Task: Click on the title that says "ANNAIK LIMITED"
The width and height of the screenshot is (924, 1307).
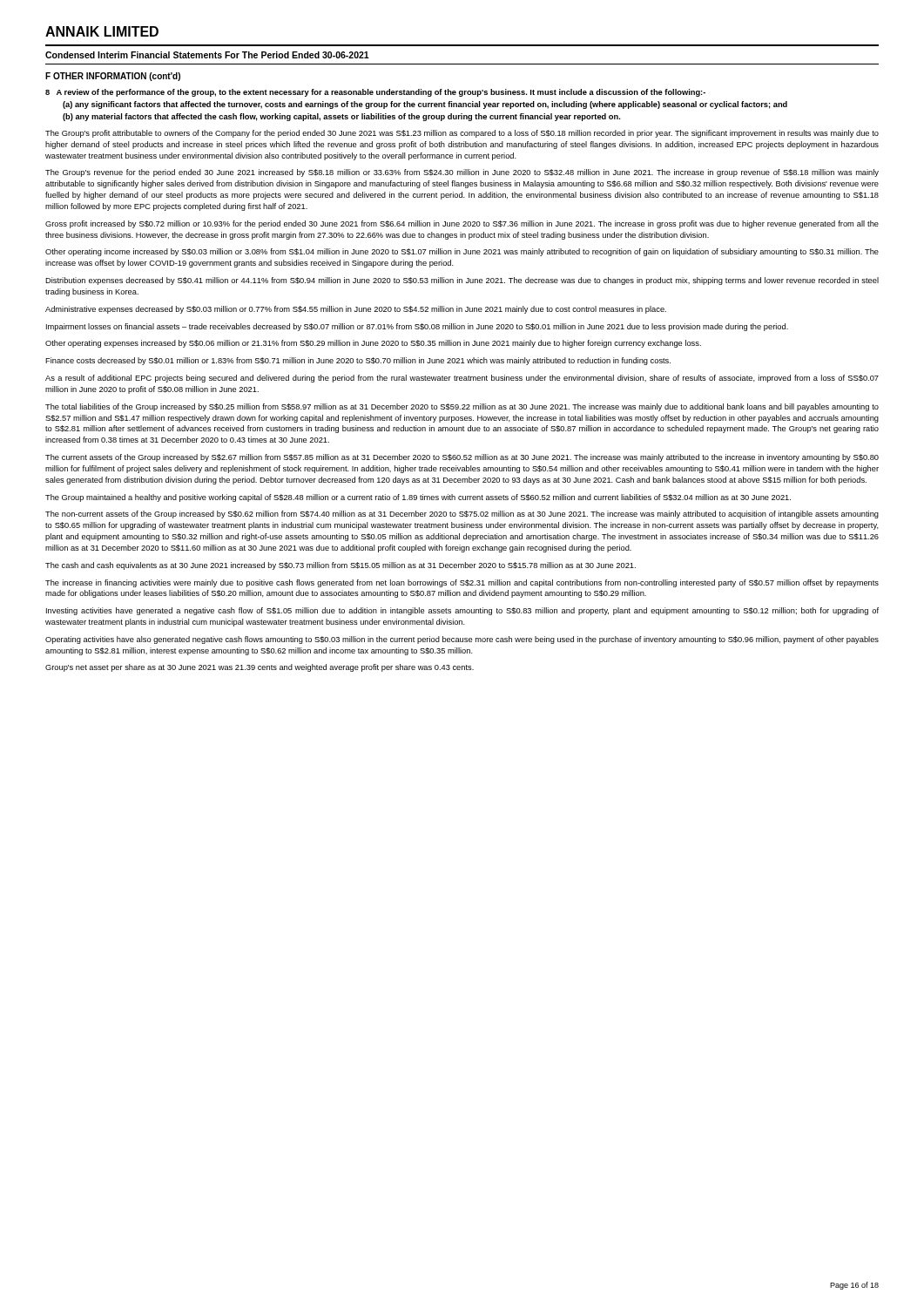Action: pyautogui.click(x=102, y=32)
